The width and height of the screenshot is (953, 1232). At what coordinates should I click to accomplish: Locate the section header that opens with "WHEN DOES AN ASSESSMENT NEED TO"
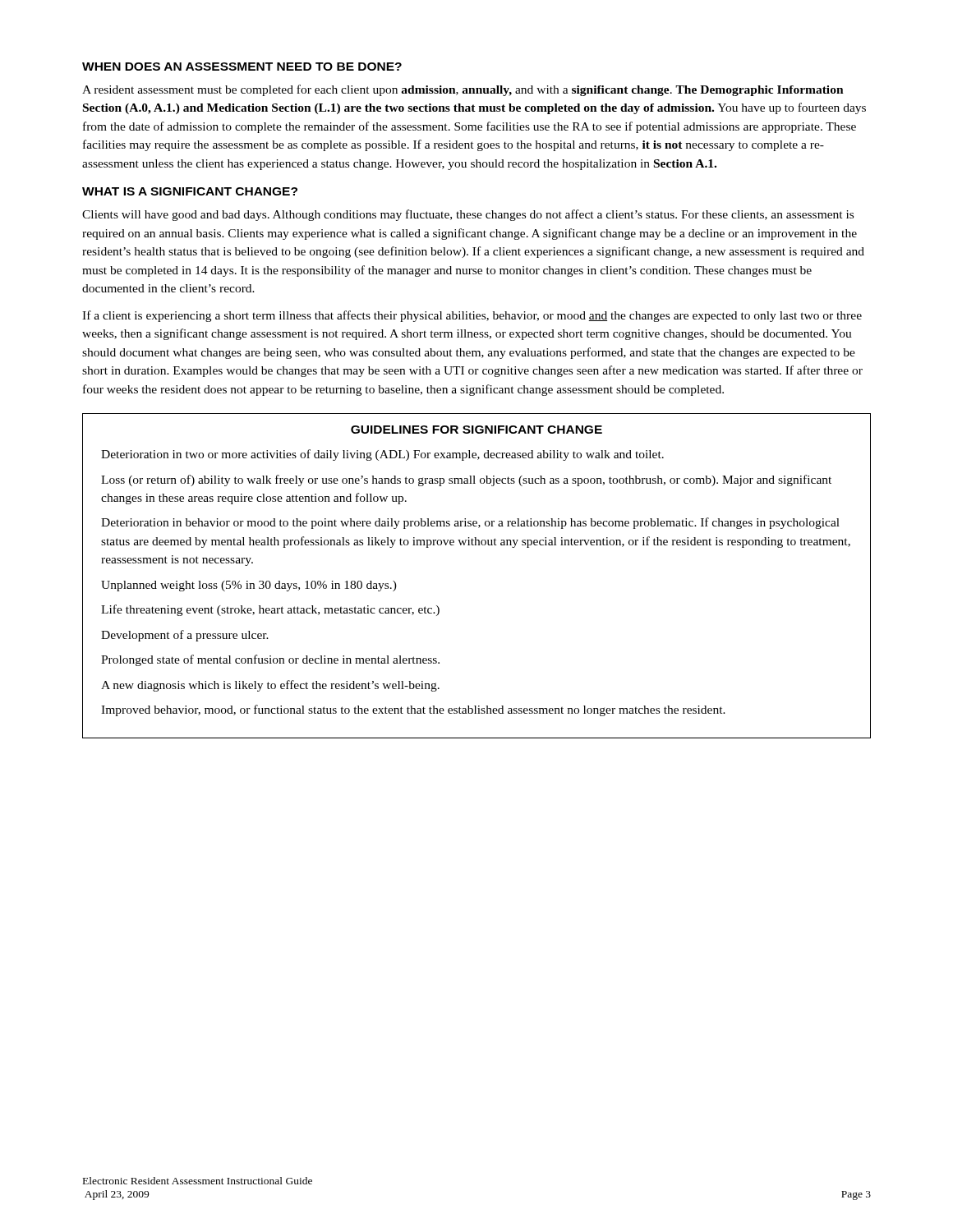(242, 66)
